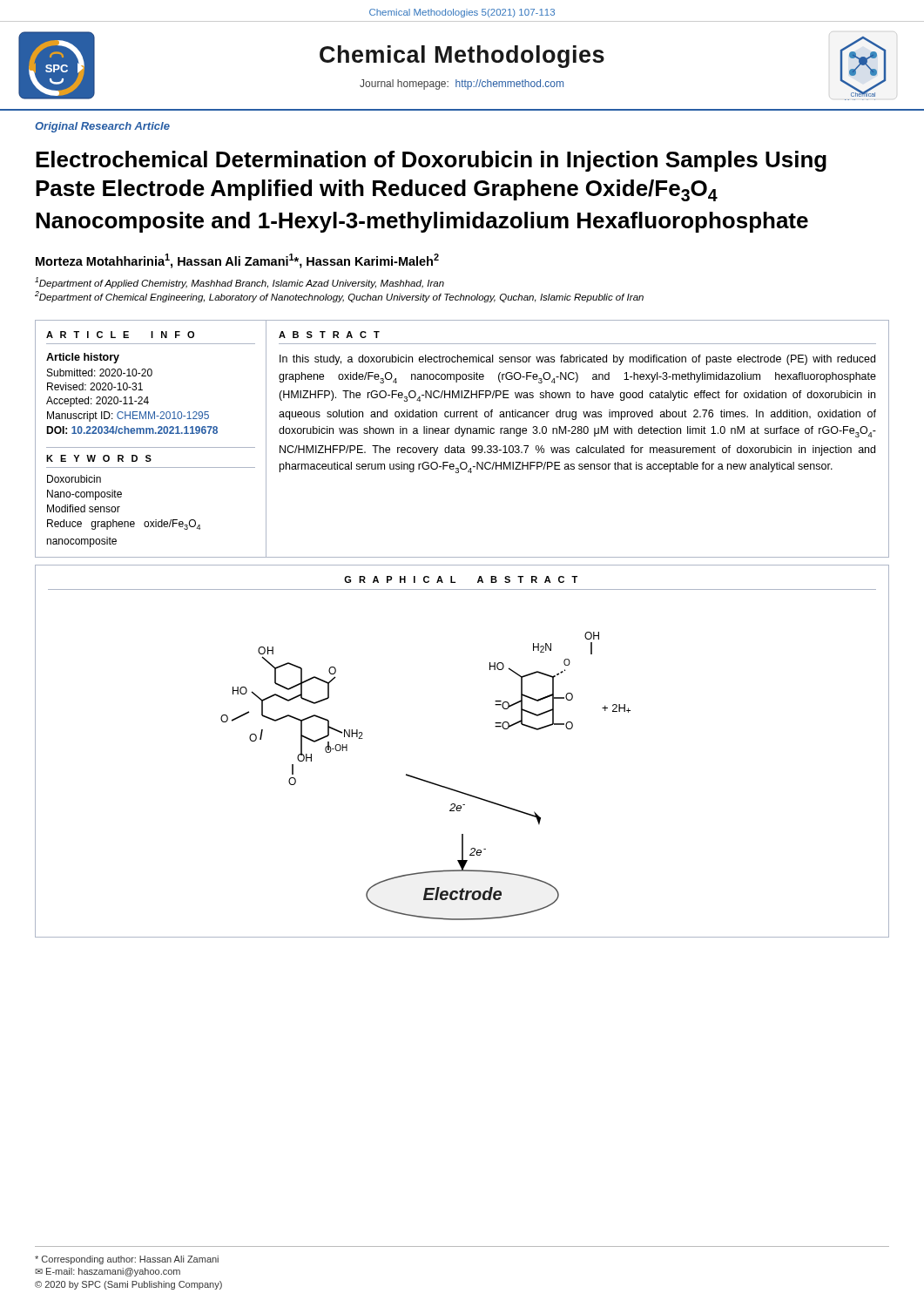
Task: Find "Modified sensor" on this page
Action: [x=83, y=509]
